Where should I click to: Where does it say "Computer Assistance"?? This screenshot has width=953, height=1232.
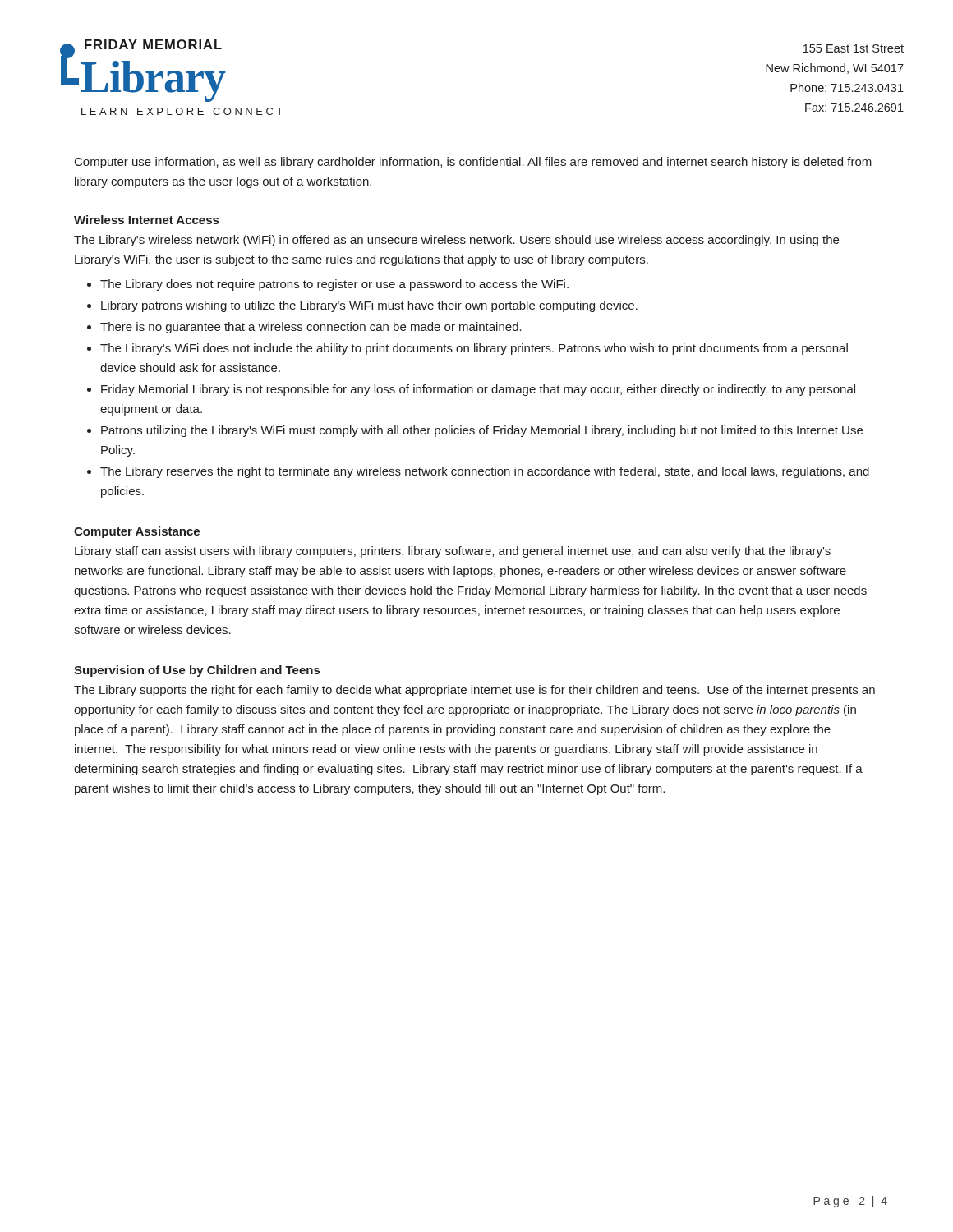[x=137, y=531]
